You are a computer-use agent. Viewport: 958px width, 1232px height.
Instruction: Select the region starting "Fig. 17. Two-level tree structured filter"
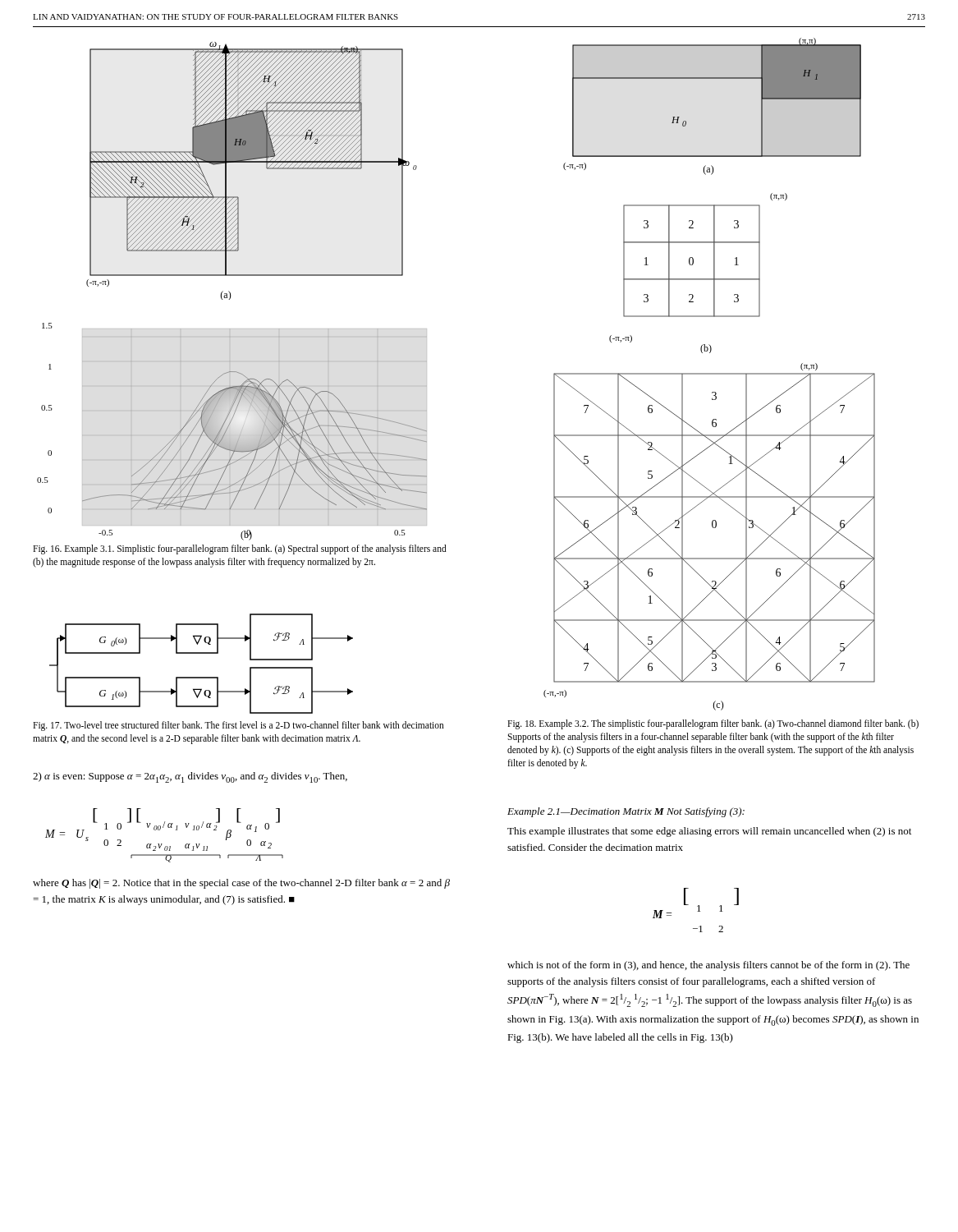238,732
